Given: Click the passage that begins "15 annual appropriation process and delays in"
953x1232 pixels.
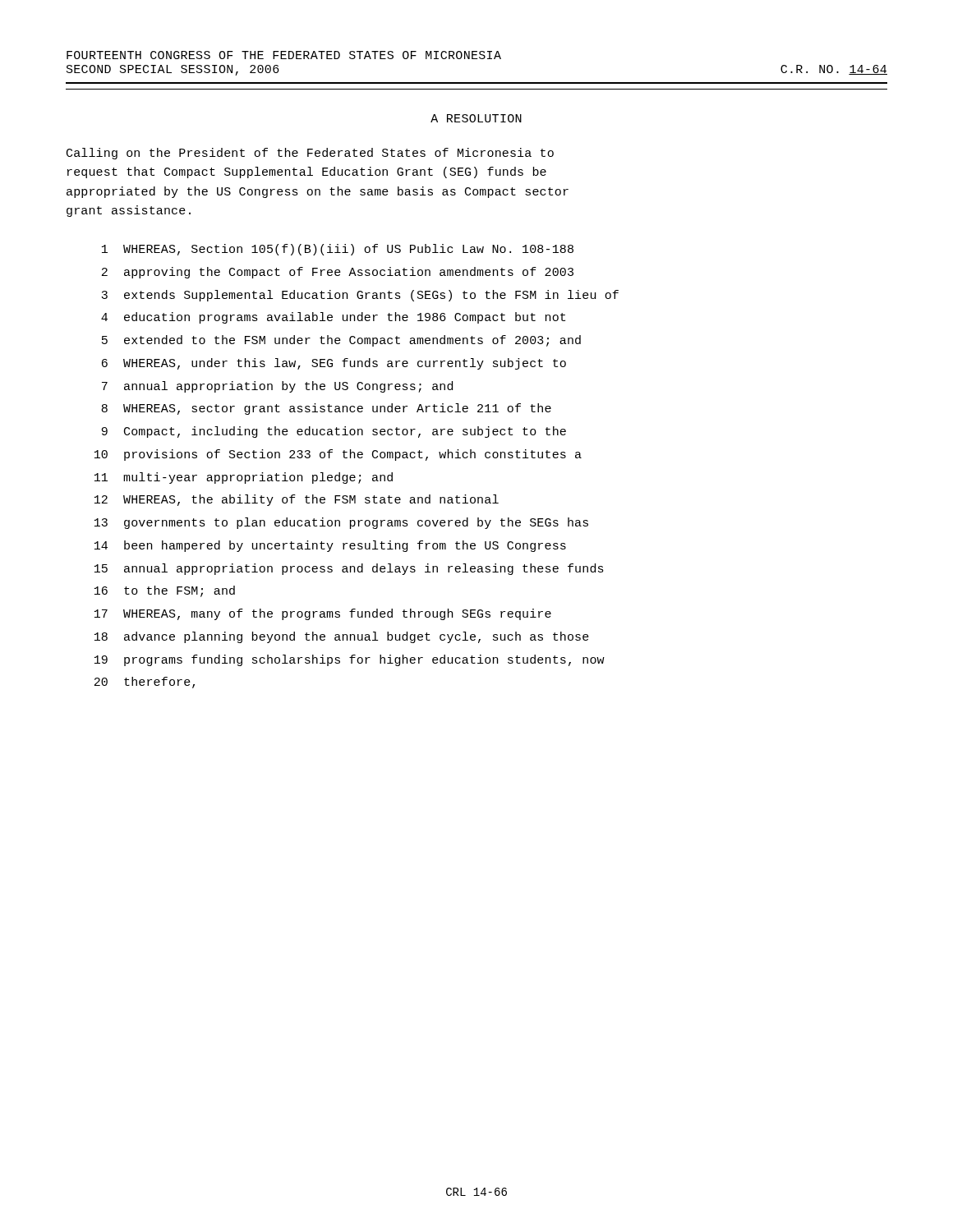Looking at the screenshot, I should (x=476, y=569).
